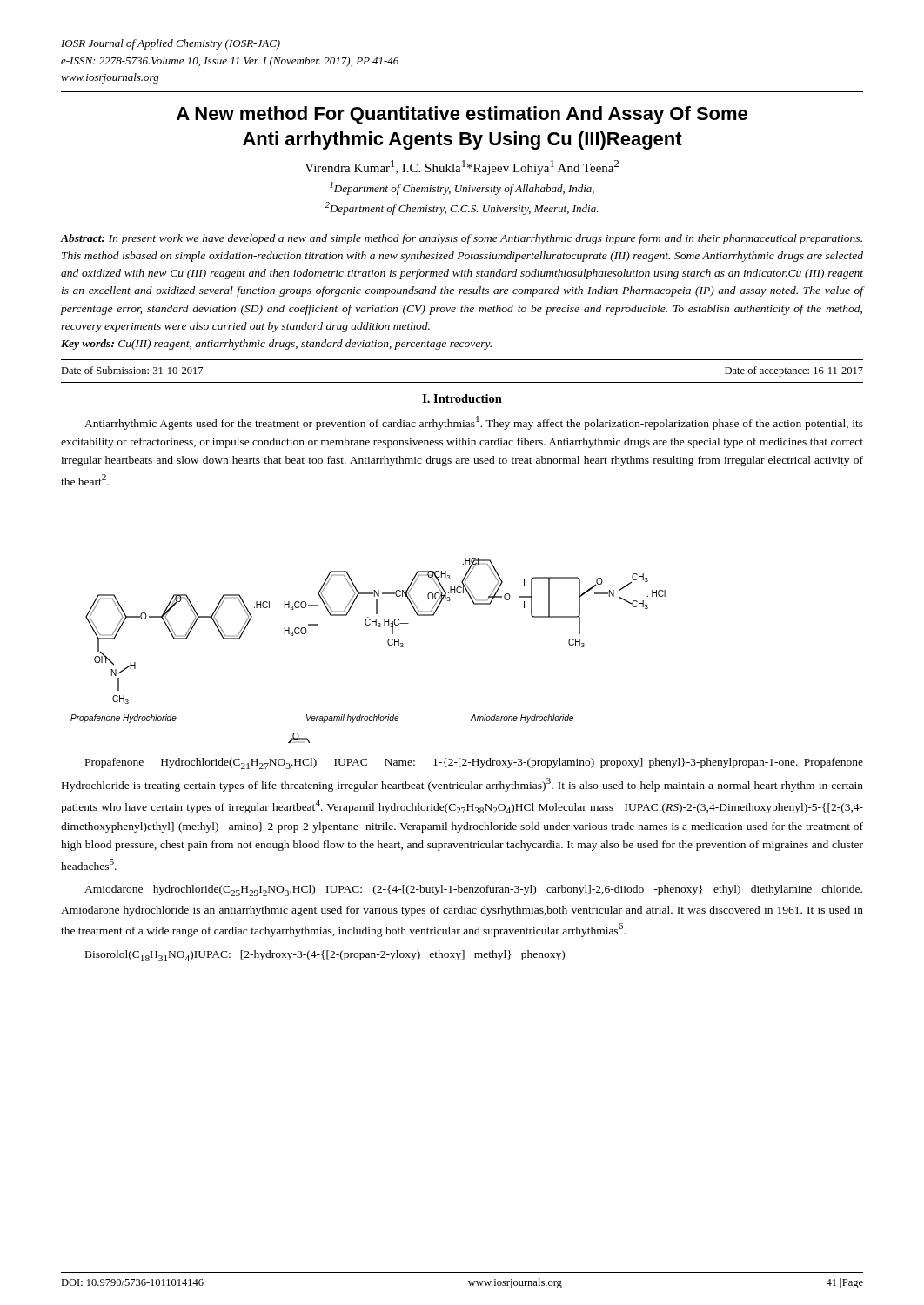Click on the passage starting "A New method For Quantitative estimation And"
The width and height of the screenshot is (924, 1305).
click(x=462, y=126)
